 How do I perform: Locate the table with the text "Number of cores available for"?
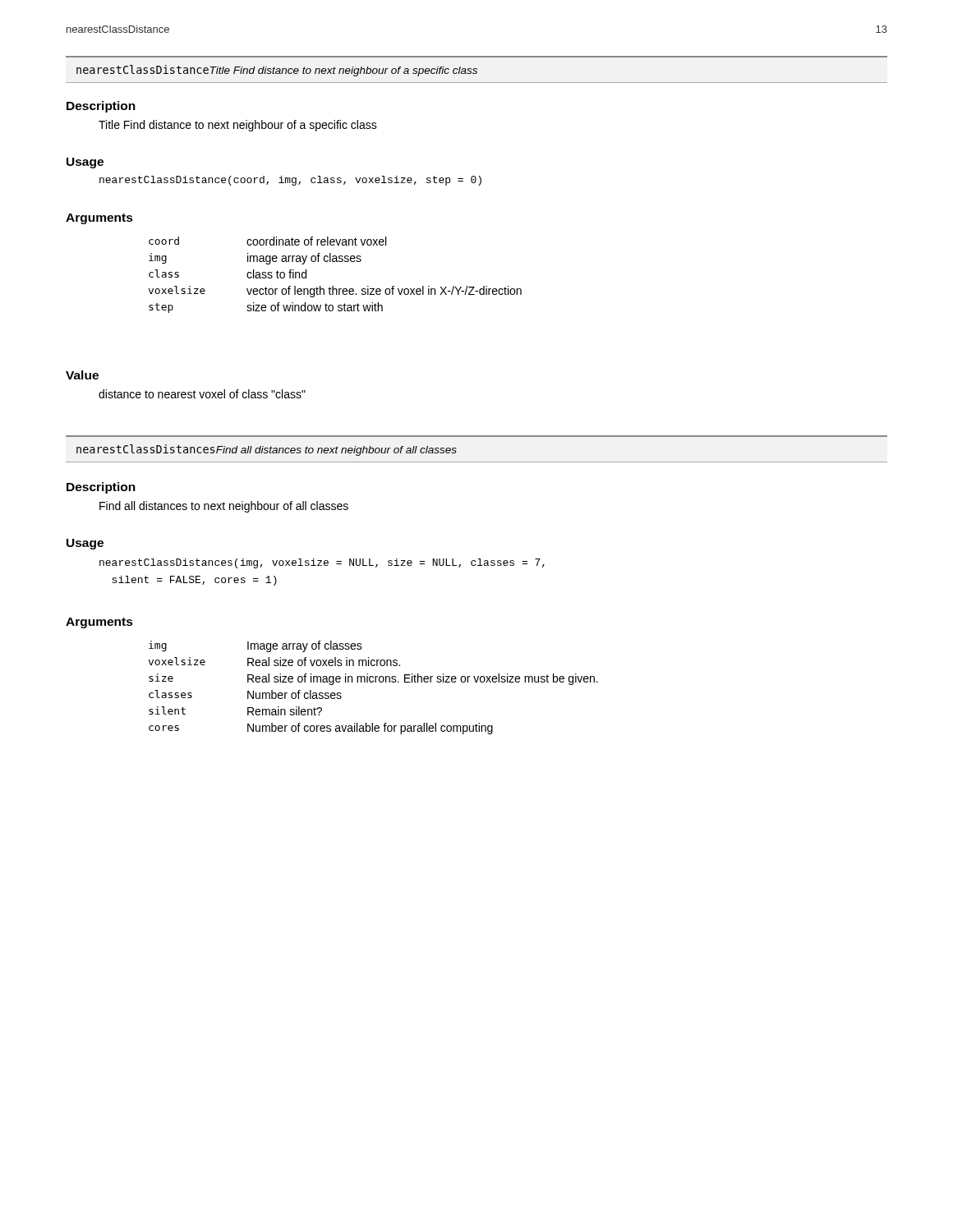coord(493,684)
